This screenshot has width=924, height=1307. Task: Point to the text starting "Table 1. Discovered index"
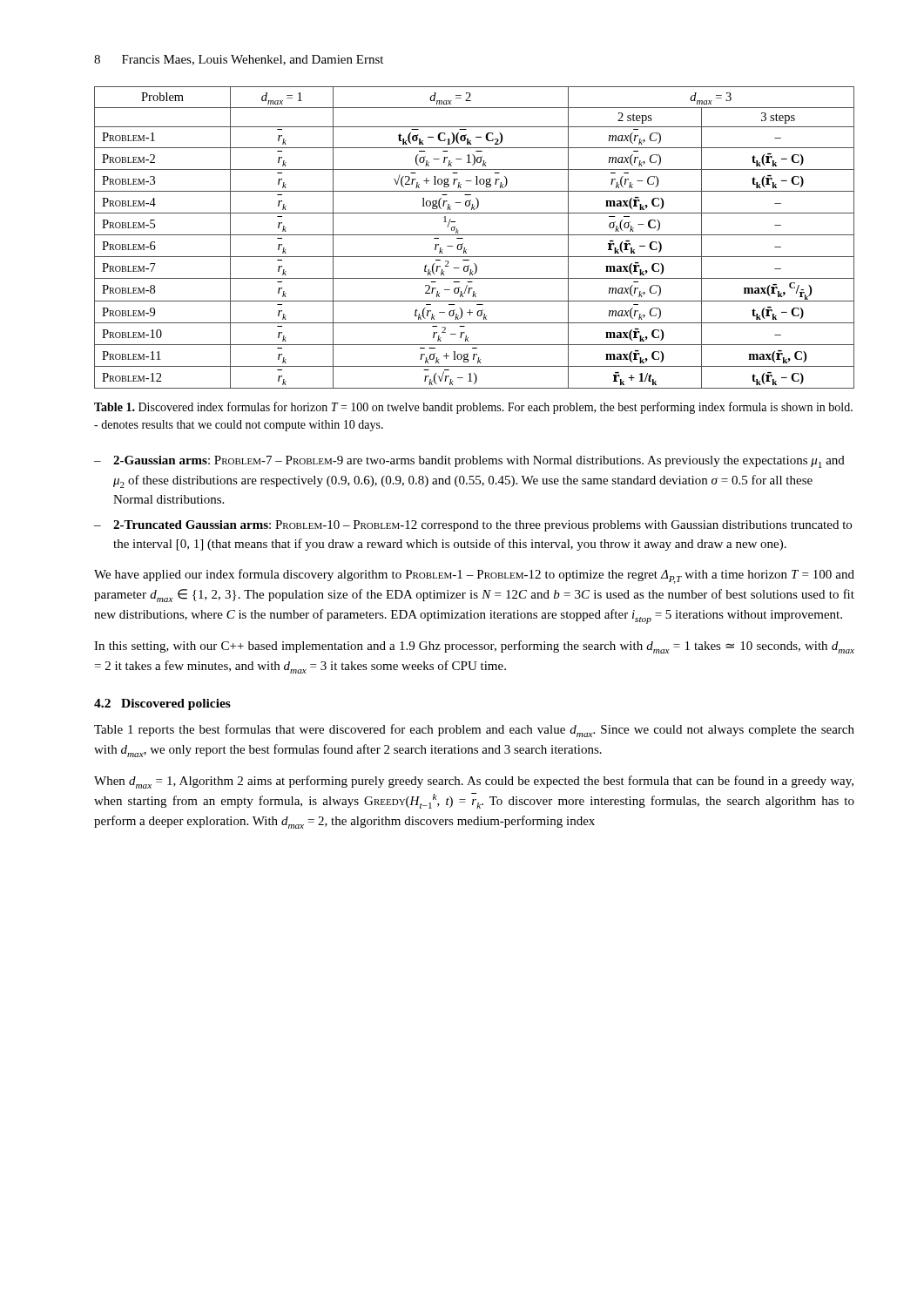point(474,416)
